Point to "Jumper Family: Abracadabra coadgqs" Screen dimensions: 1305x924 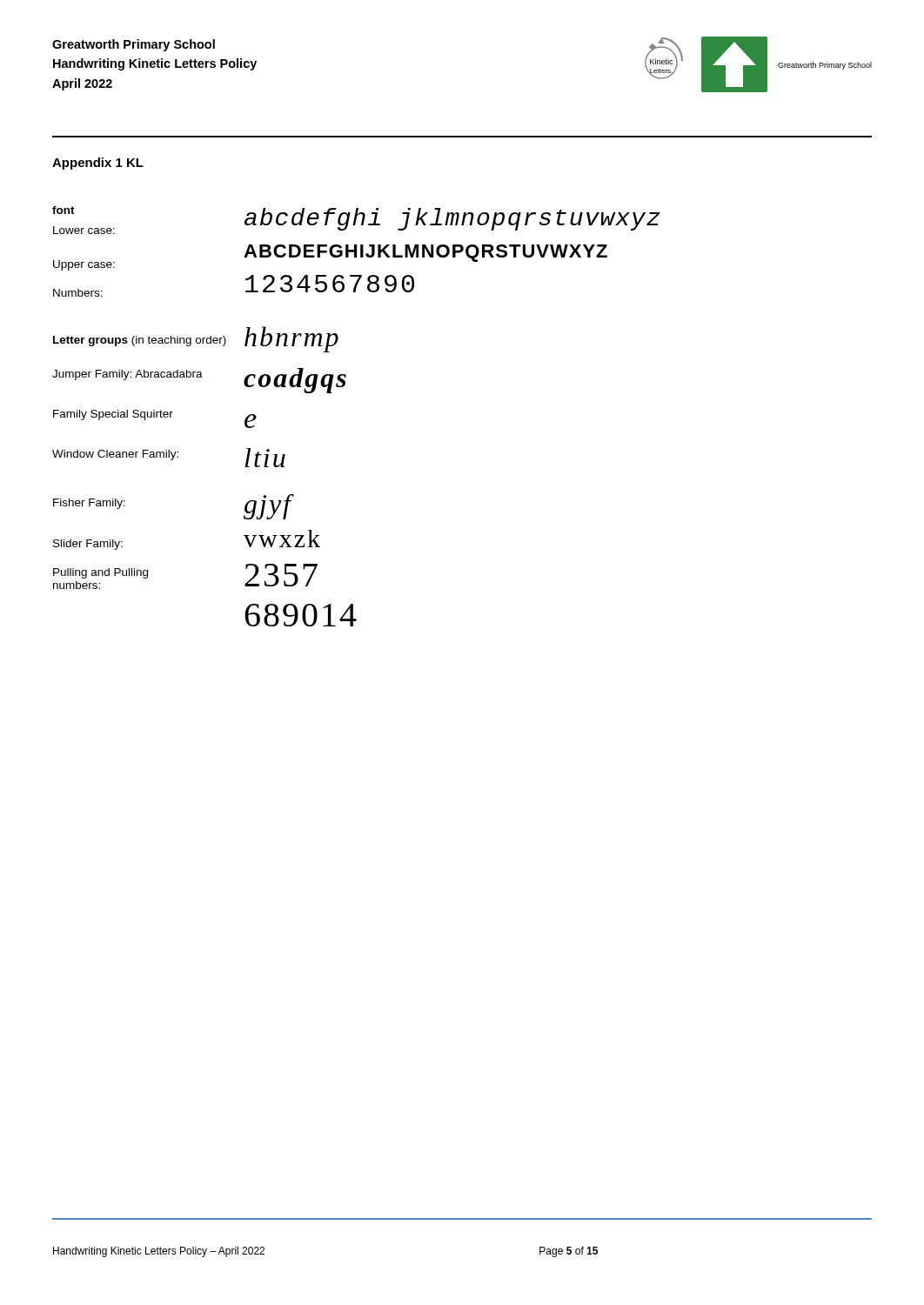126,380
